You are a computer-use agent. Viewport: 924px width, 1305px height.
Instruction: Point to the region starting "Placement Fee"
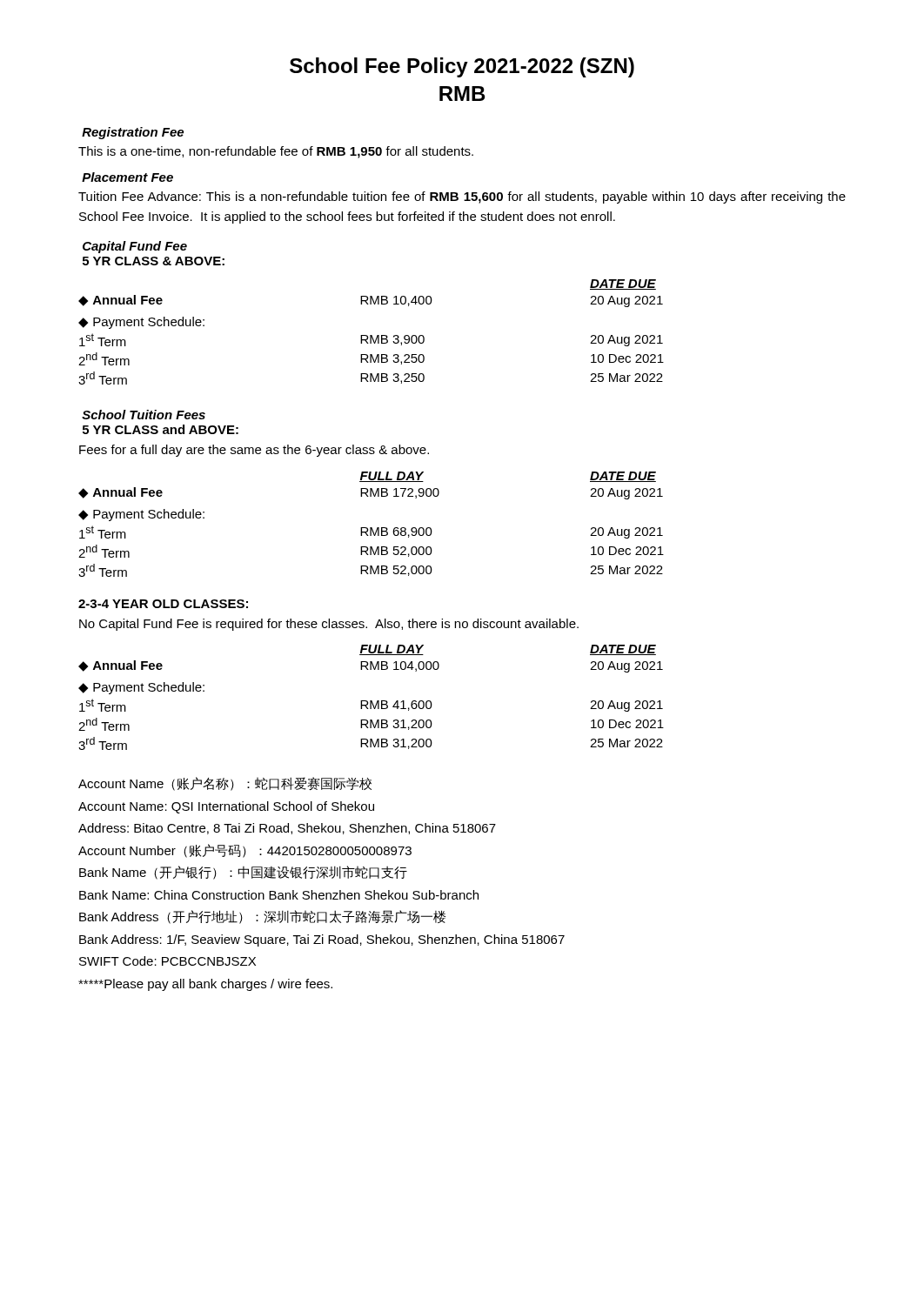(126, 177)
